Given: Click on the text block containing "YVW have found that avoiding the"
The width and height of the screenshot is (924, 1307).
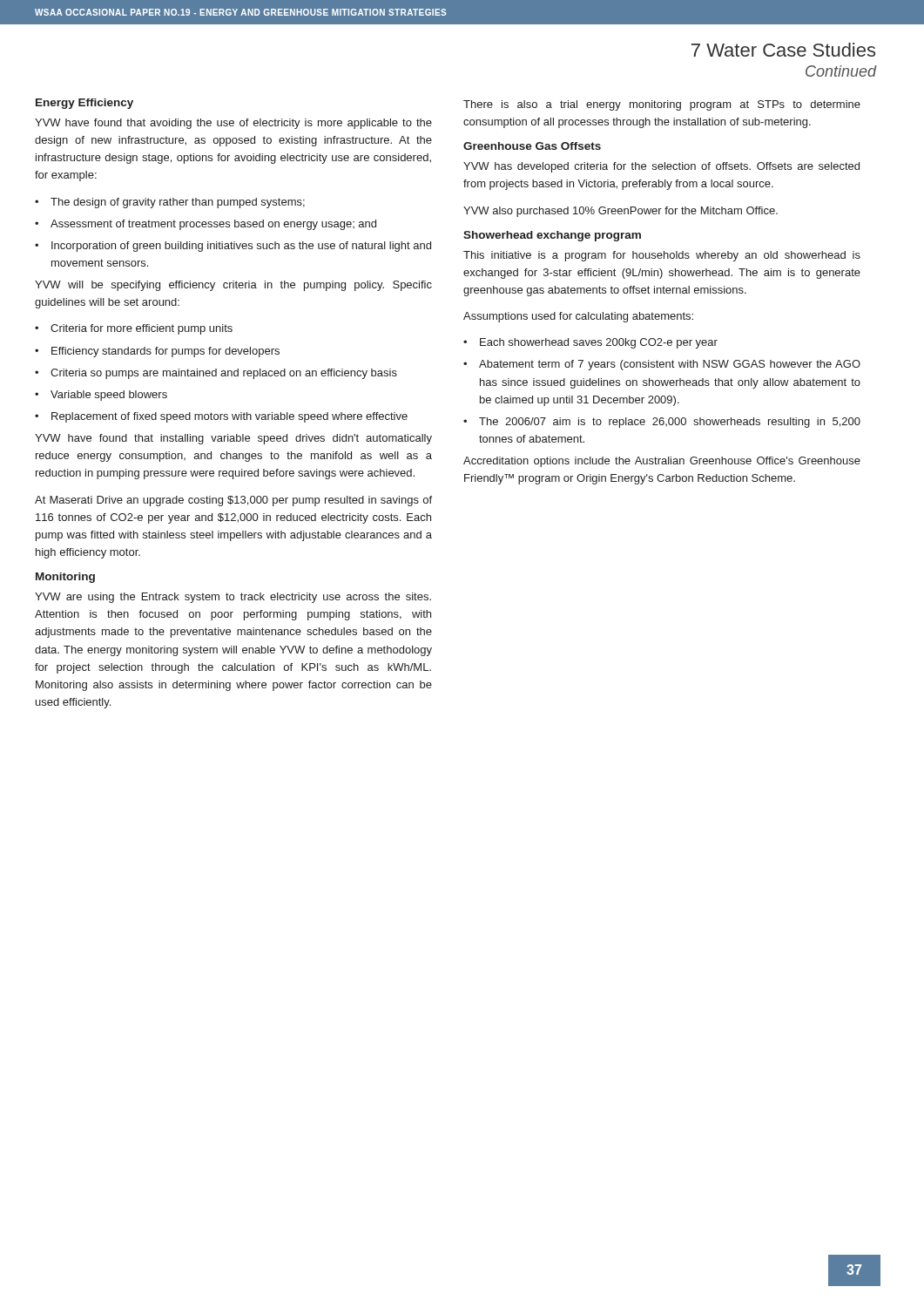Looking at the screenshot, I should [x=233, y=149].
